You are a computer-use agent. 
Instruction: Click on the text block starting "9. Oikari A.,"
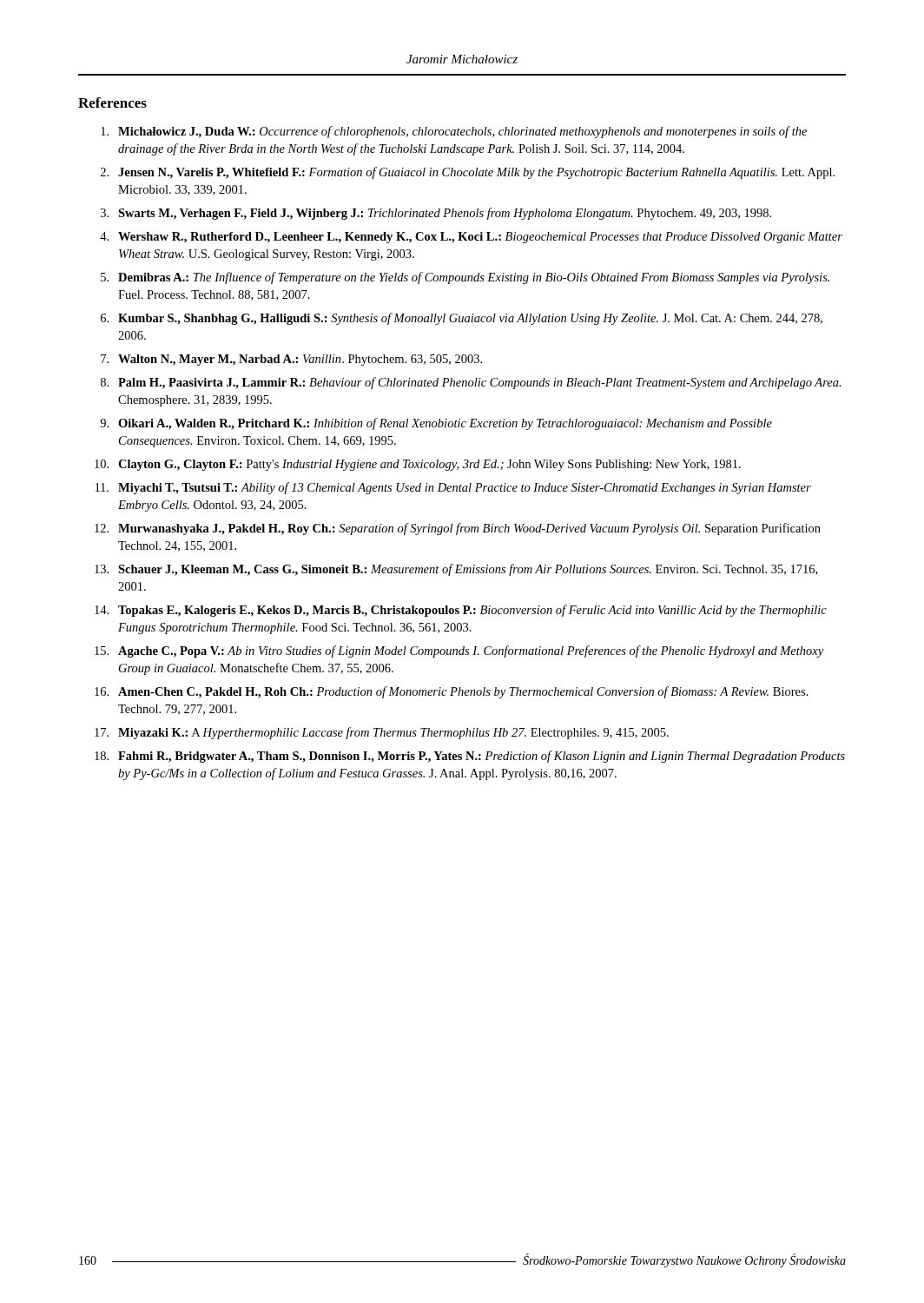coord(462,432)
